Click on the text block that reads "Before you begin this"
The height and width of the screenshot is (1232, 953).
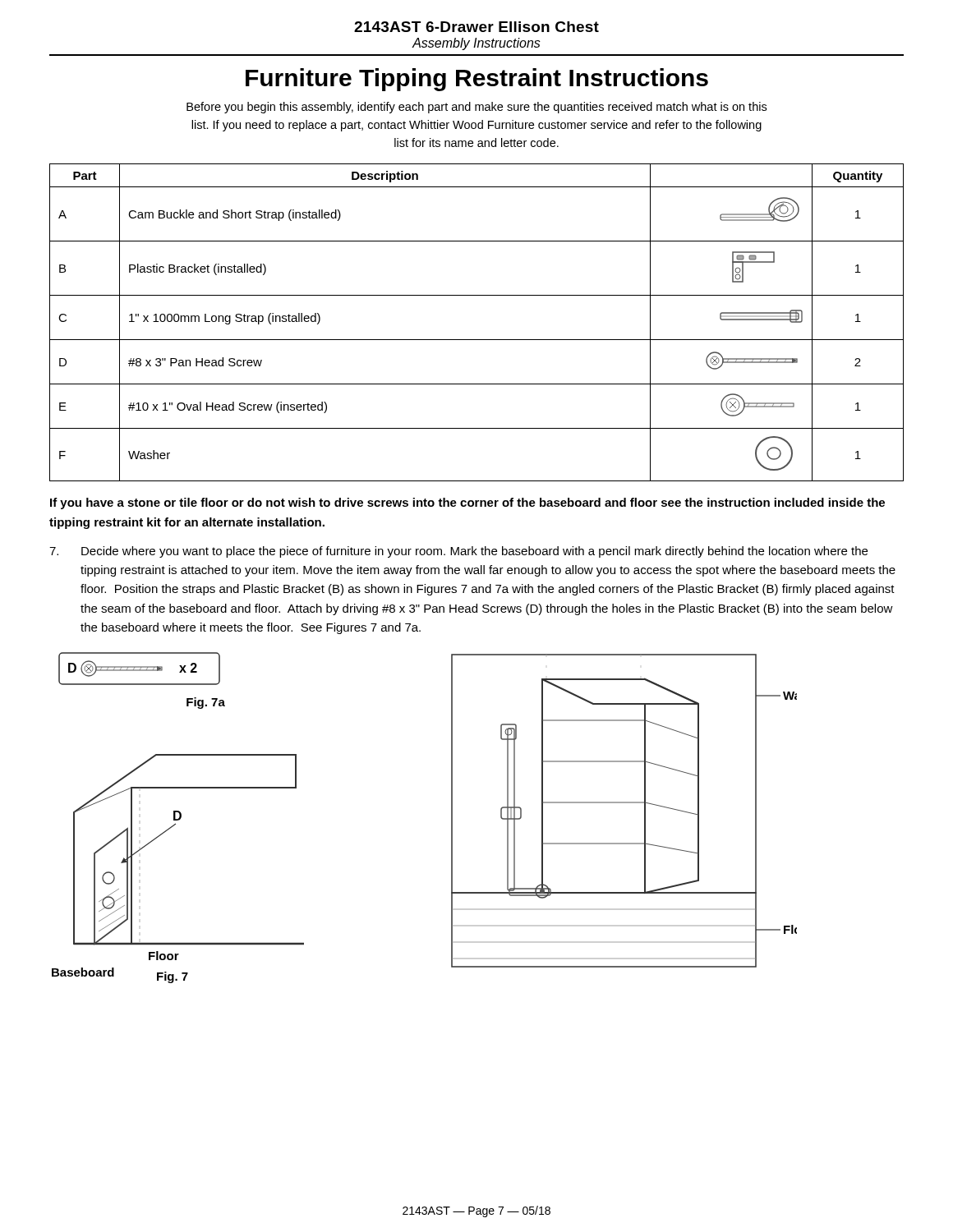[x=476, y=125]
